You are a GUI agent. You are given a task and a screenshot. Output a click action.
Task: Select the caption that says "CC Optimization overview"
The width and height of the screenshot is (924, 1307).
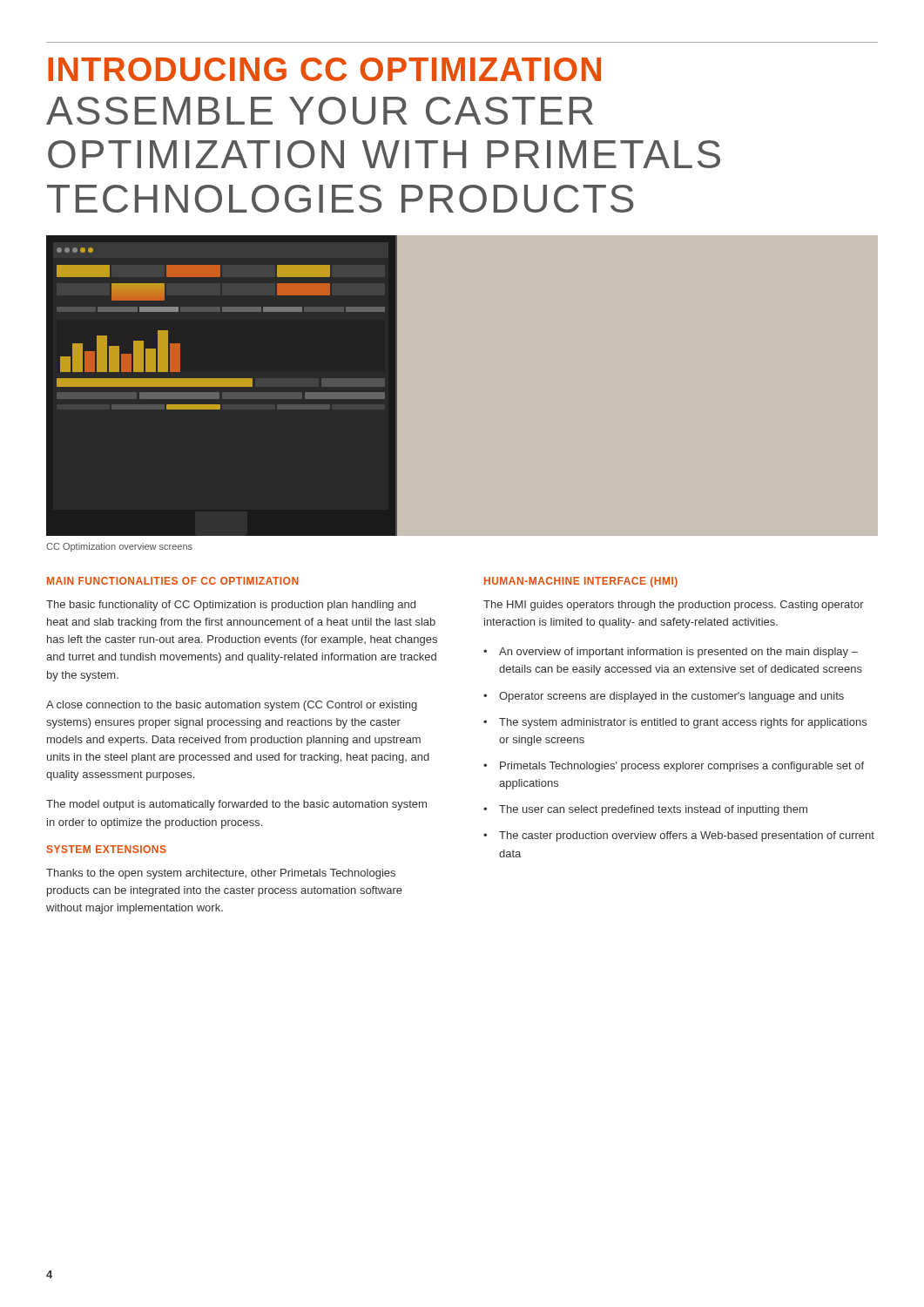point(119,546)
